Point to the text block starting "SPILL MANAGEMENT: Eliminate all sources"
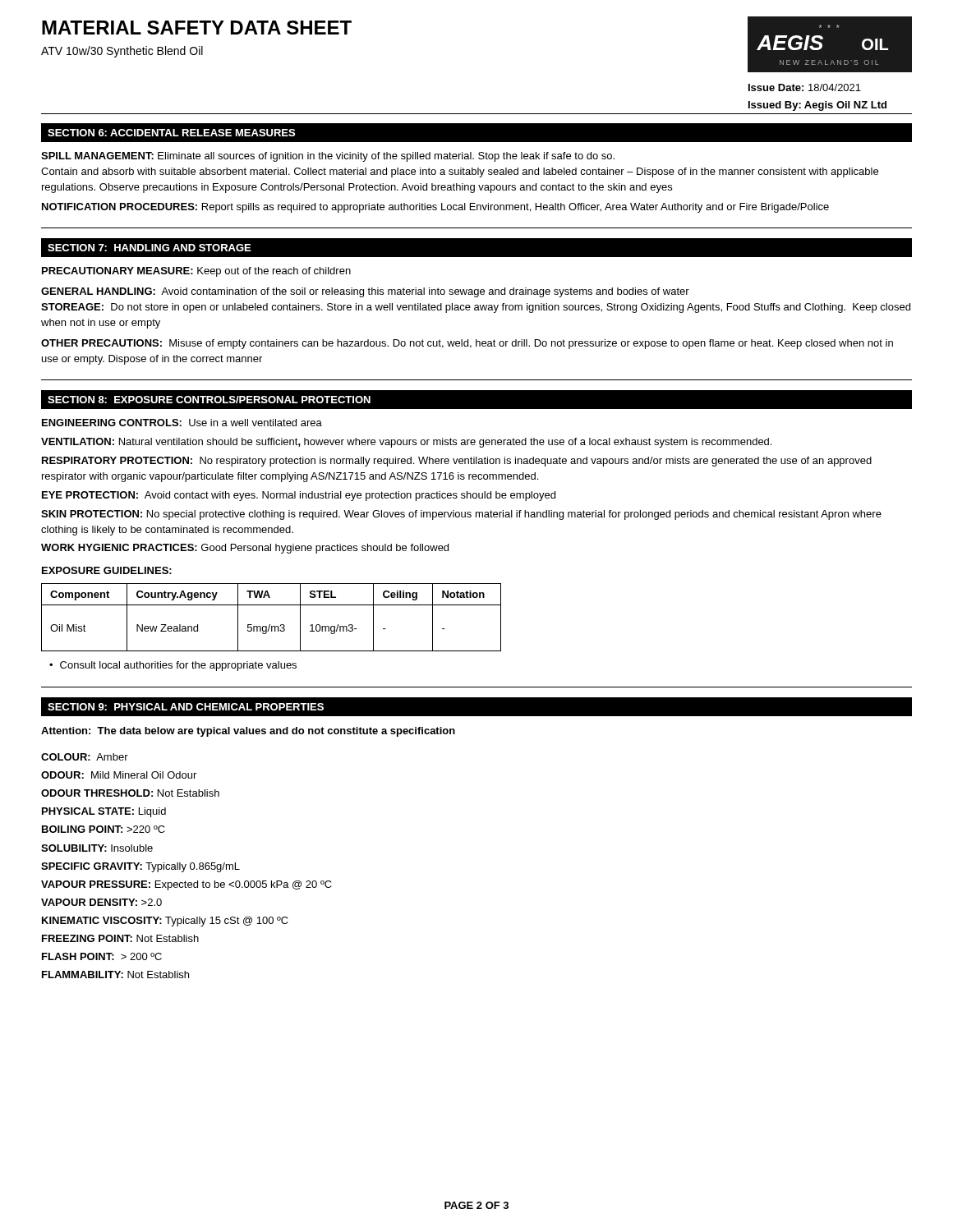Viewport: 953px width, 1232px height. point(460,171)
